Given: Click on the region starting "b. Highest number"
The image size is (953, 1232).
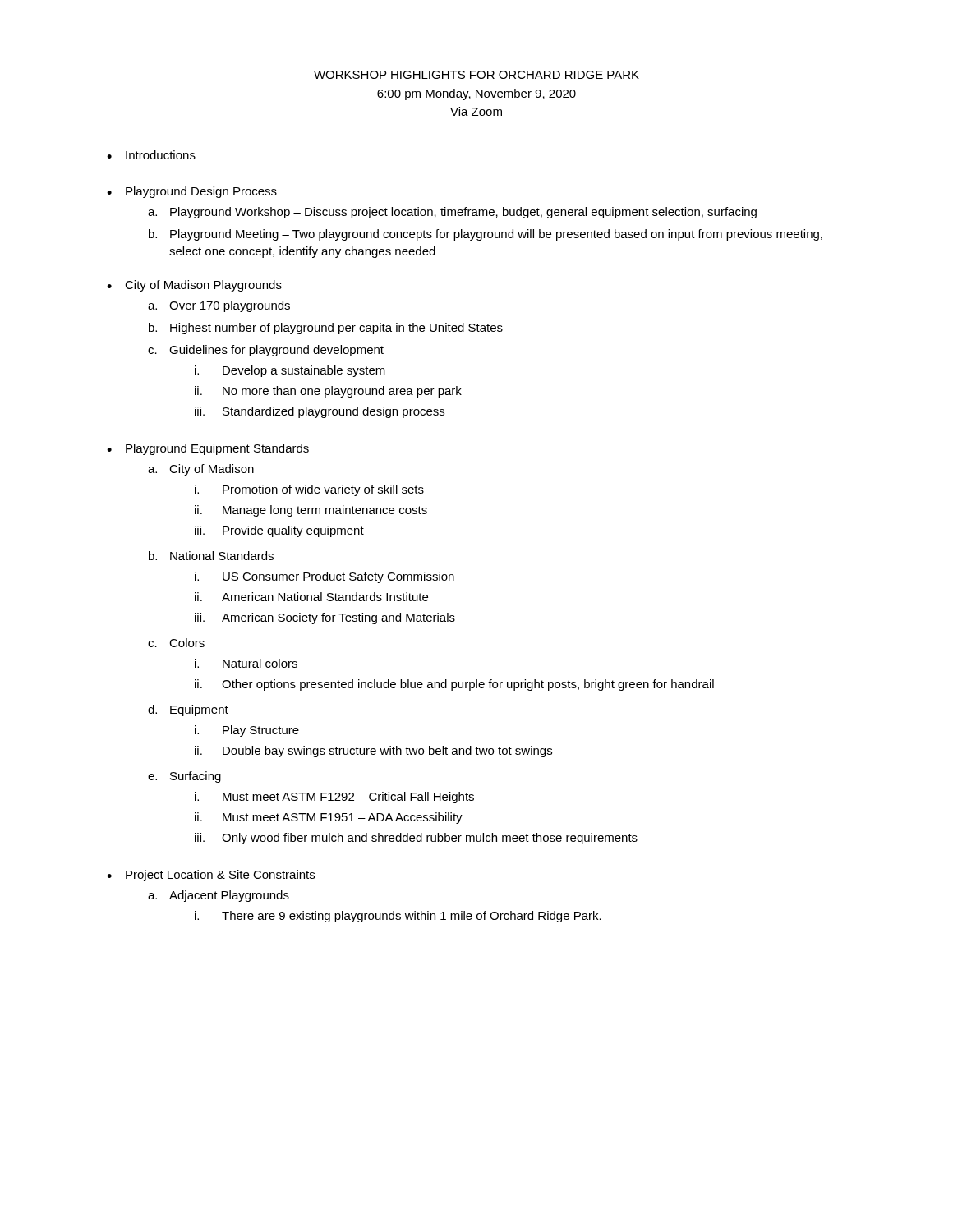Looking at the screenshot, I should coord(497,327).
